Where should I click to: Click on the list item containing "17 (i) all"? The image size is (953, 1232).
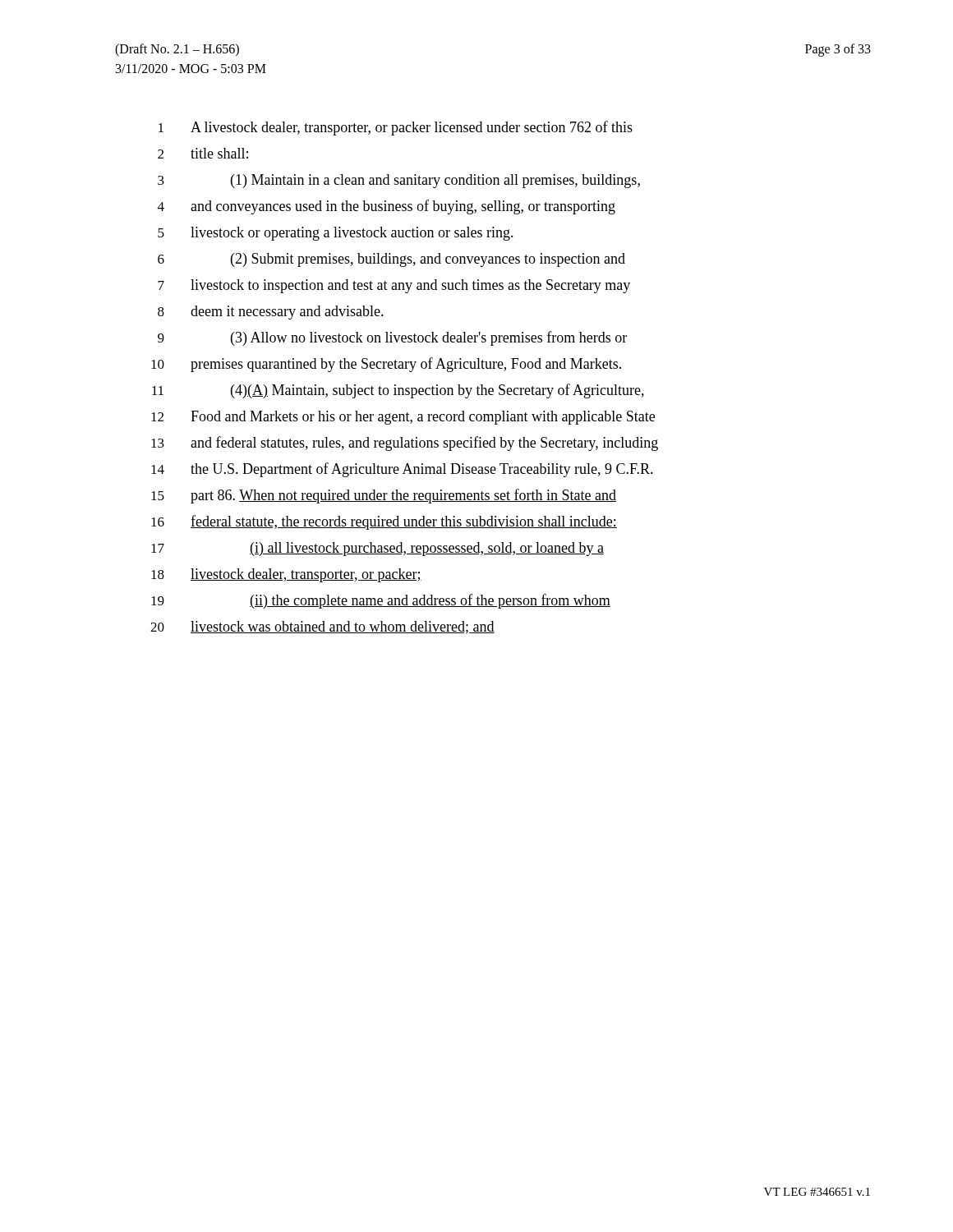click(485, 548)
